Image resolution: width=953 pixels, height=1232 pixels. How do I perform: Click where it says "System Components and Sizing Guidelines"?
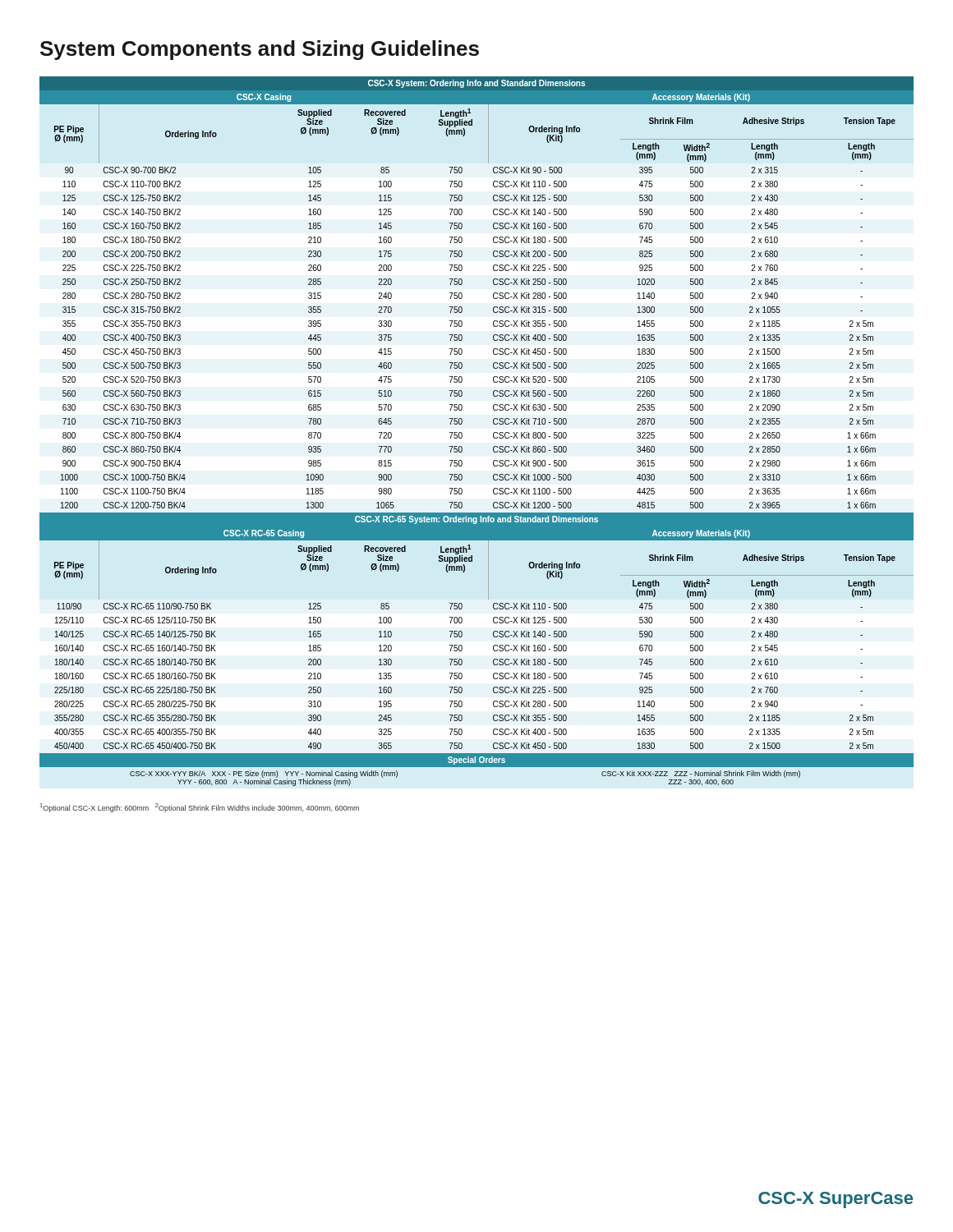click(x=260, y=49)
